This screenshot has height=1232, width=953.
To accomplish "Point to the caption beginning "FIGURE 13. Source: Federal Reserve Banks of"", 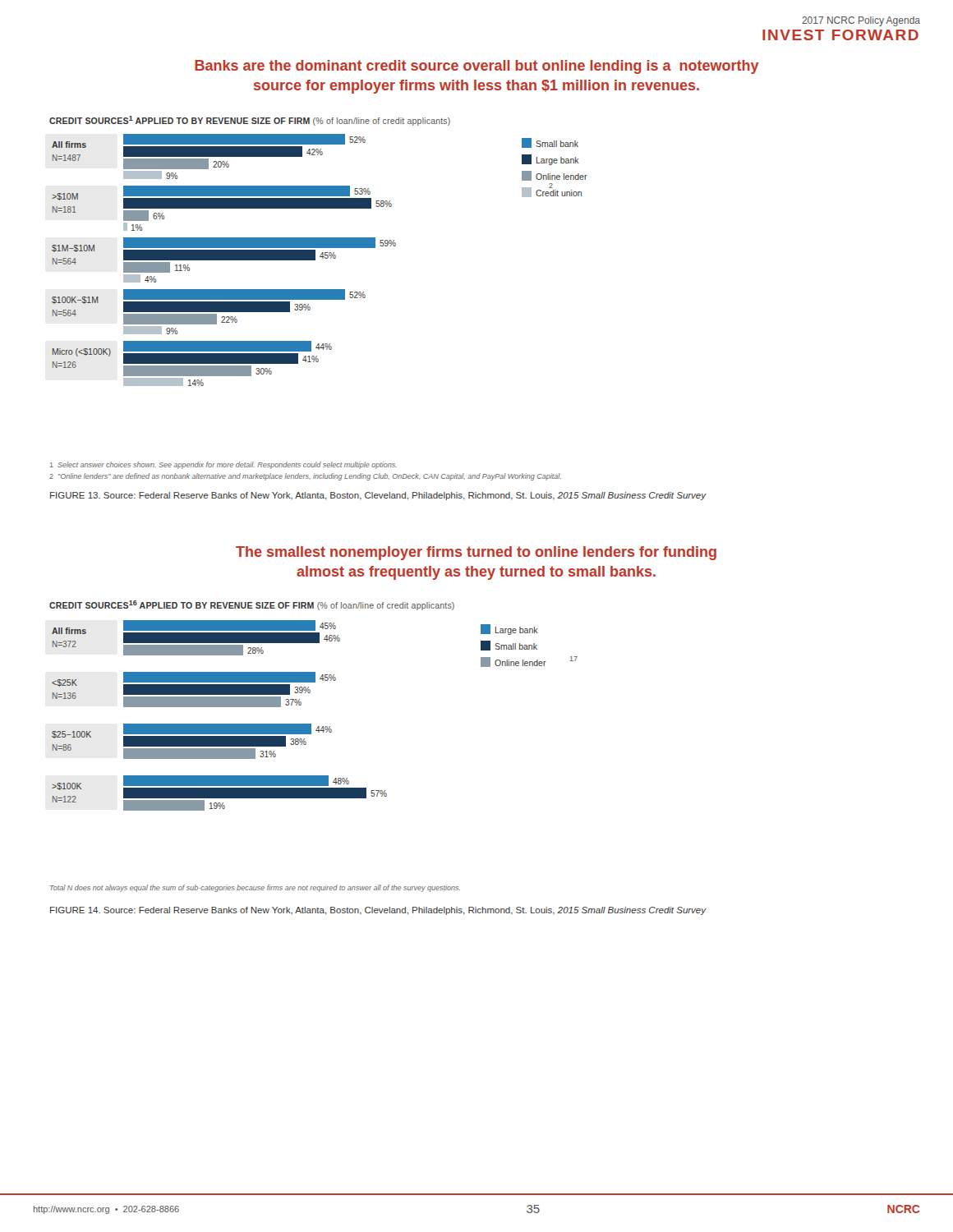I will [x=377, y=495].
